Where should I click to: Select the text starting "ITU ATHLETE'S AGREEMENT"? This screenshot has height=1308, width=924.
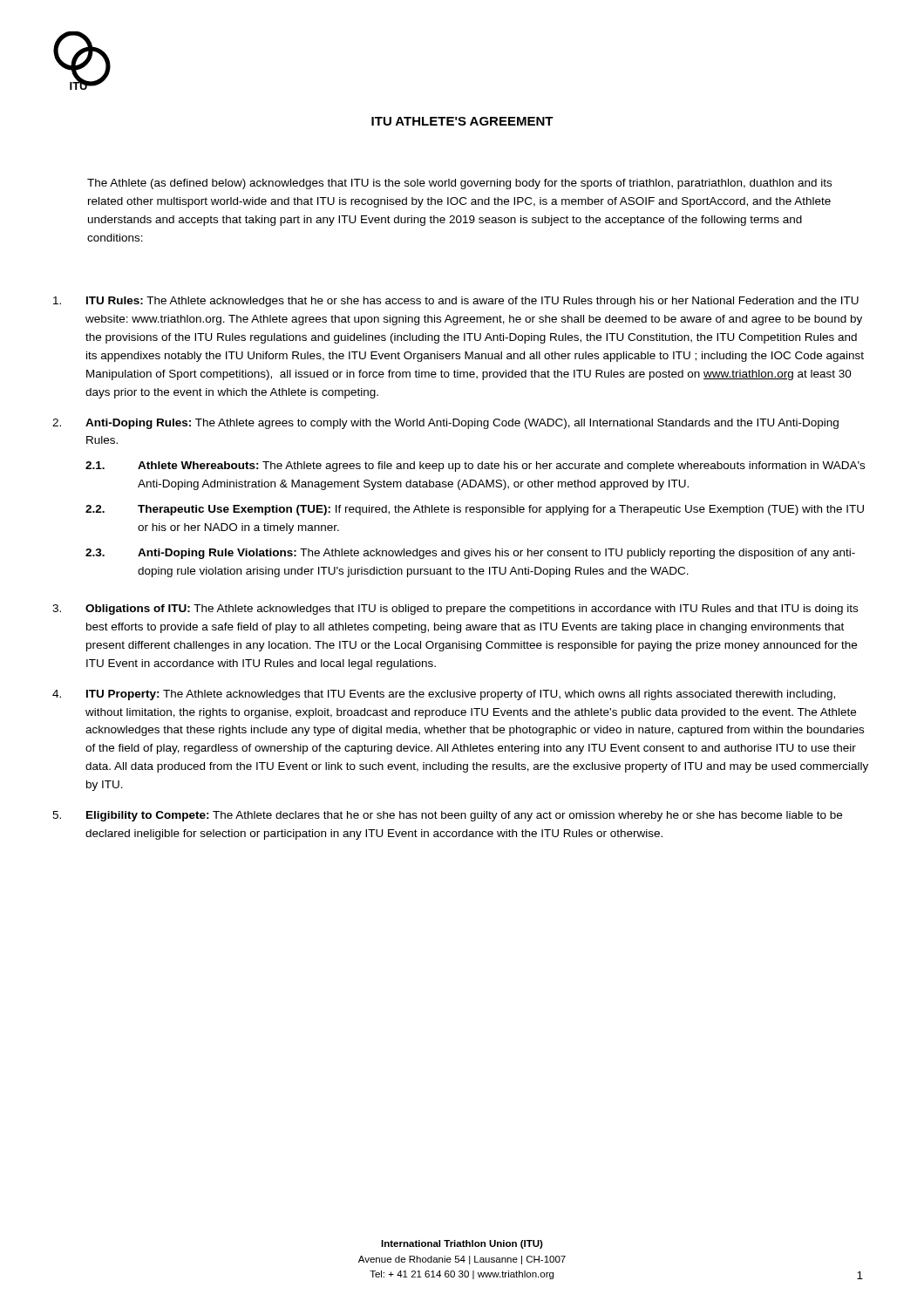tap(462, 121)
